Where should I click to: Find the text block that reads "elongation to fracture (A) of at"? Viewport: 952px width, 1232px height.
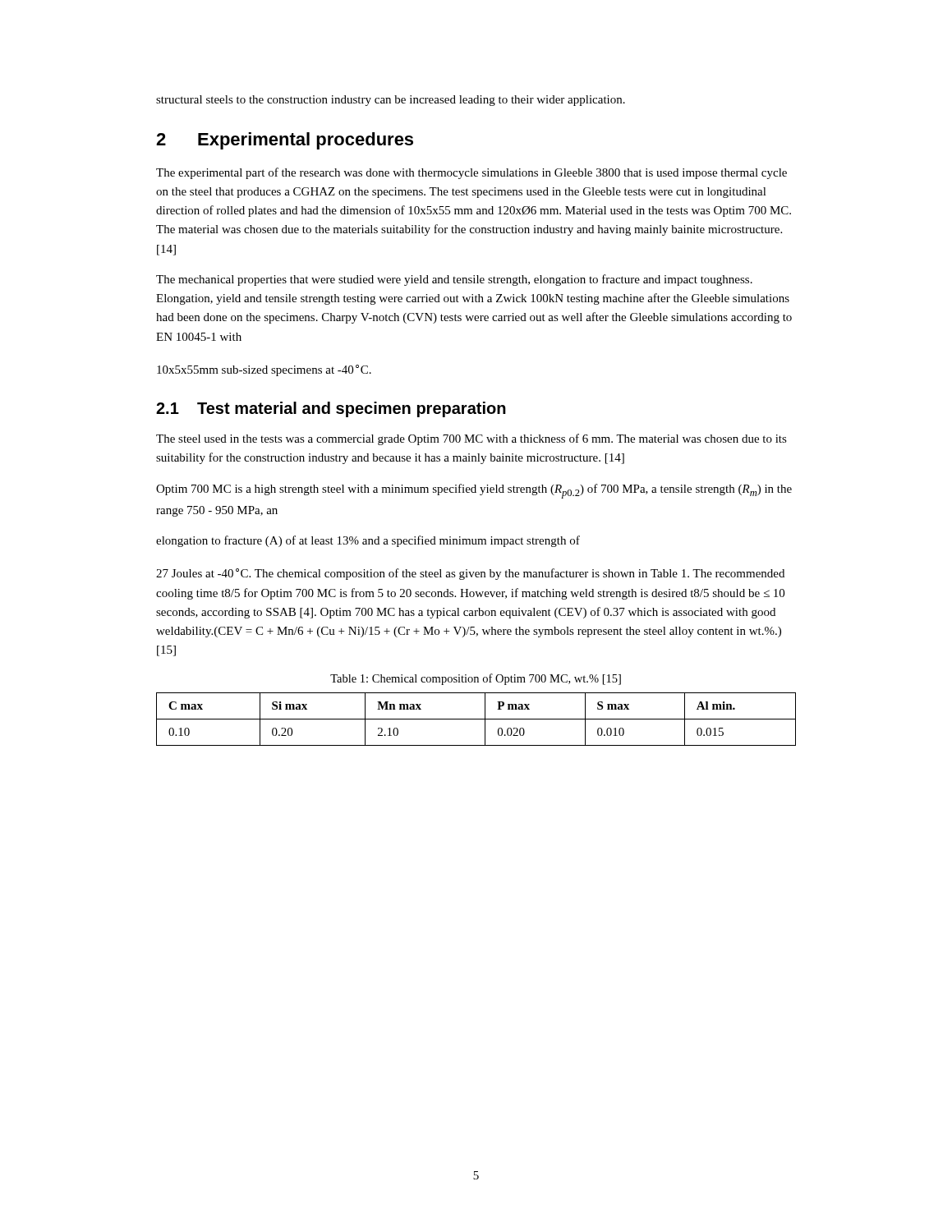(x=368, y=541)
